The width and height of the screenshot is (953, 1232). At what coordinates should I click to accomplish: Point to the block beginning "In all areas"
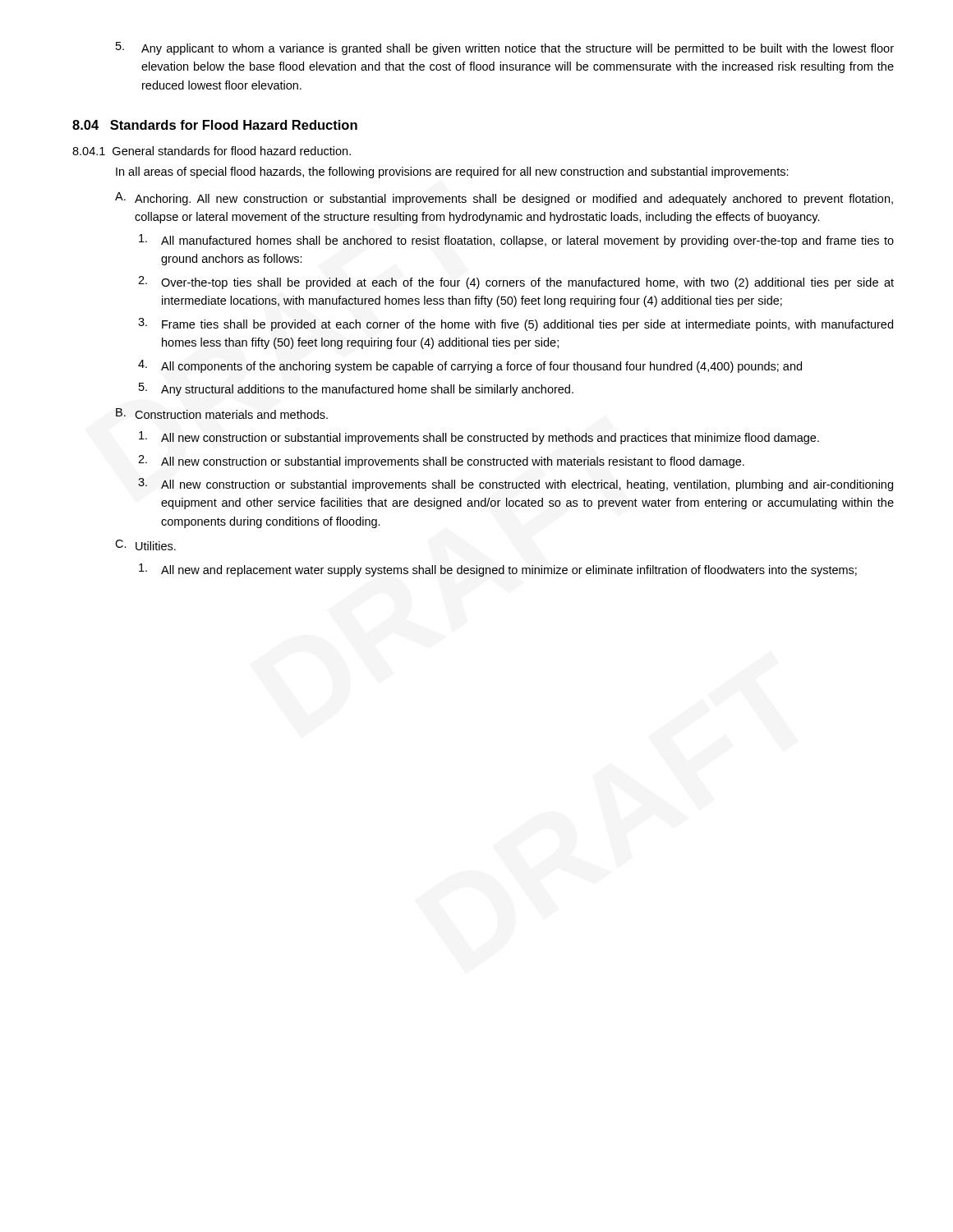pyautogui.click(x=452, y=172)
